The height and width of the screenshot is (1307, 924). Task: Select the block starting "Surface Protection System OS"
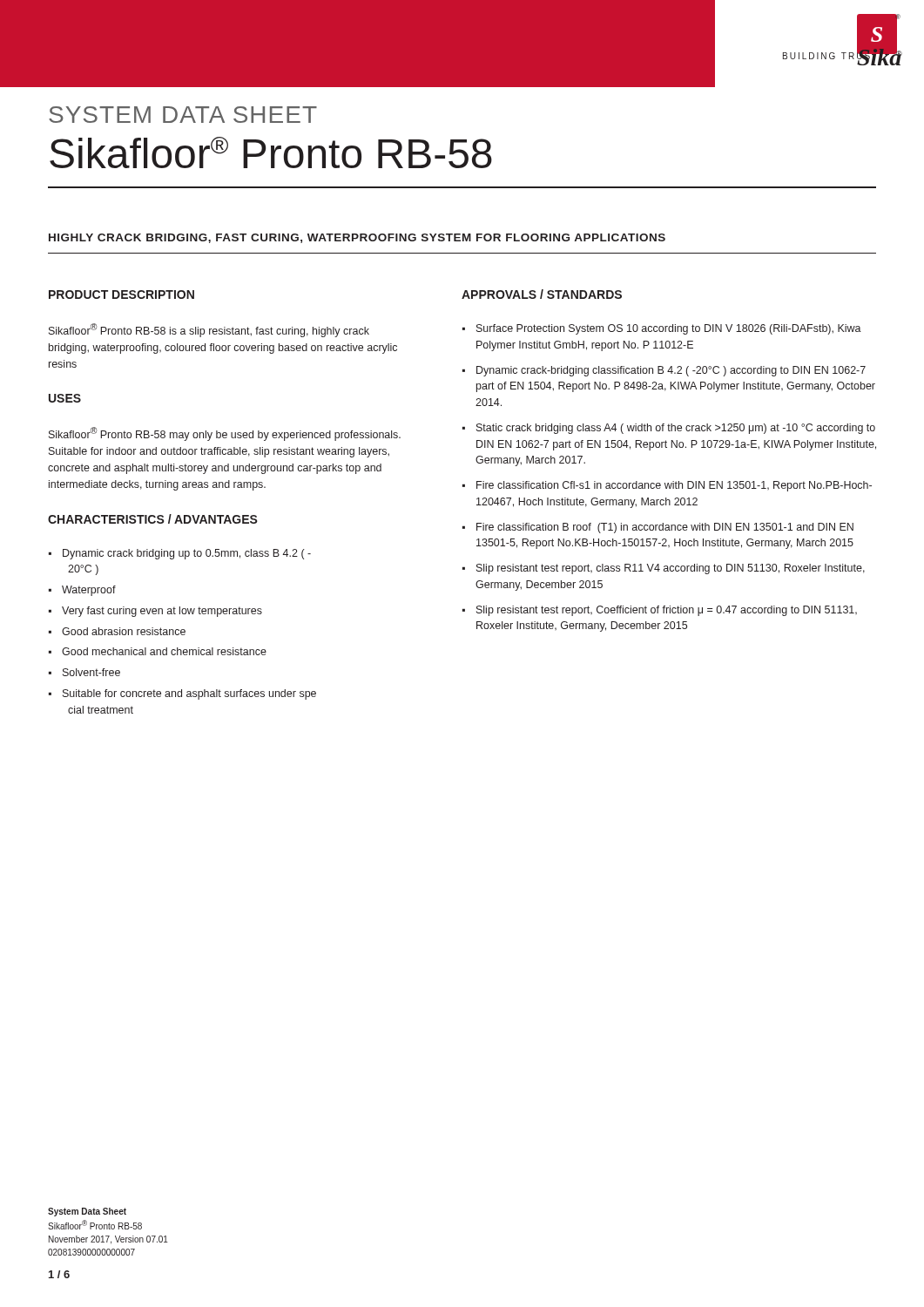(x=668, y=337)
